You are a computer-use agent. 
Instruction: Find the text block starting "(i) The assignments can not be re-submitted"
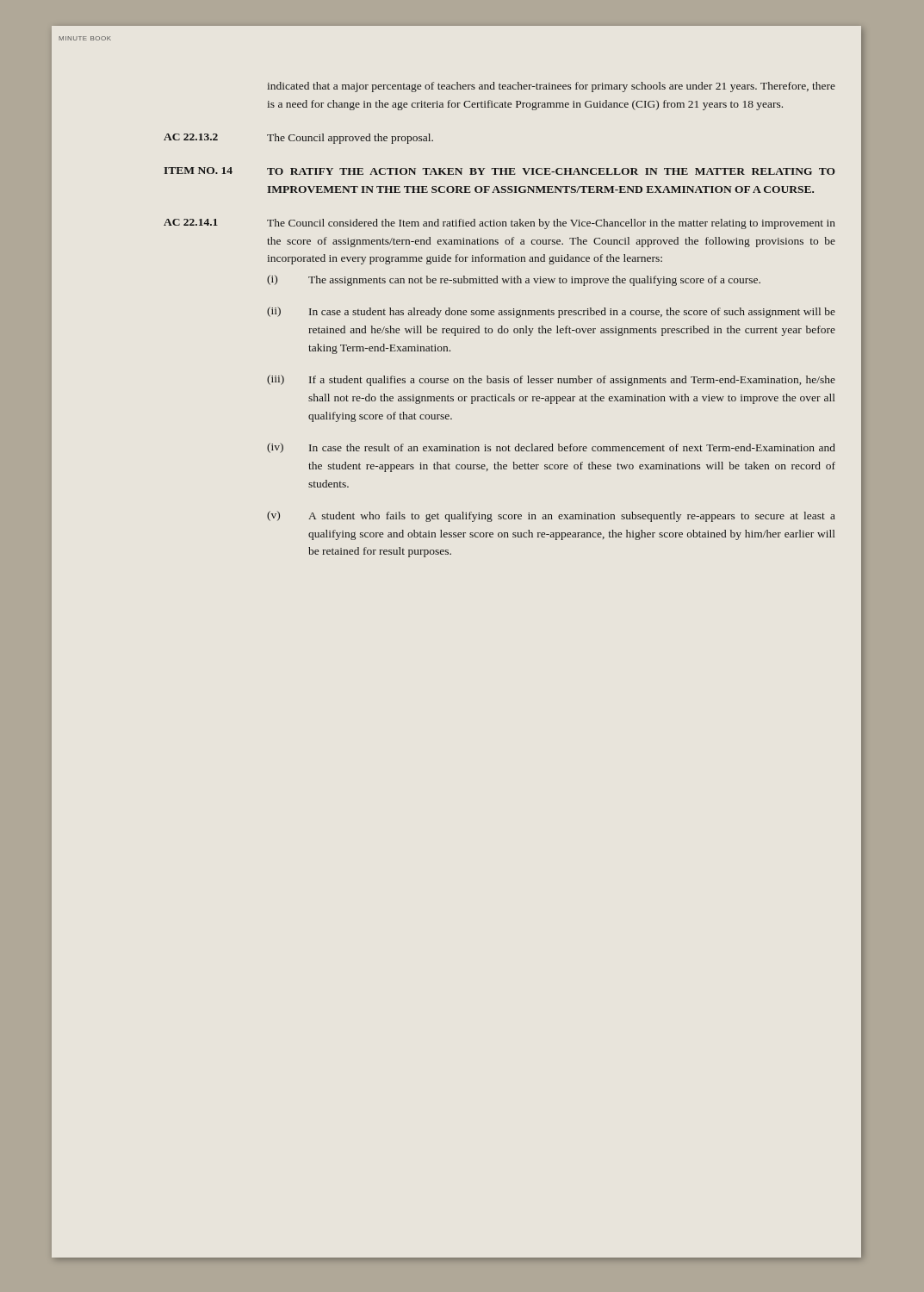coord(551,281)
